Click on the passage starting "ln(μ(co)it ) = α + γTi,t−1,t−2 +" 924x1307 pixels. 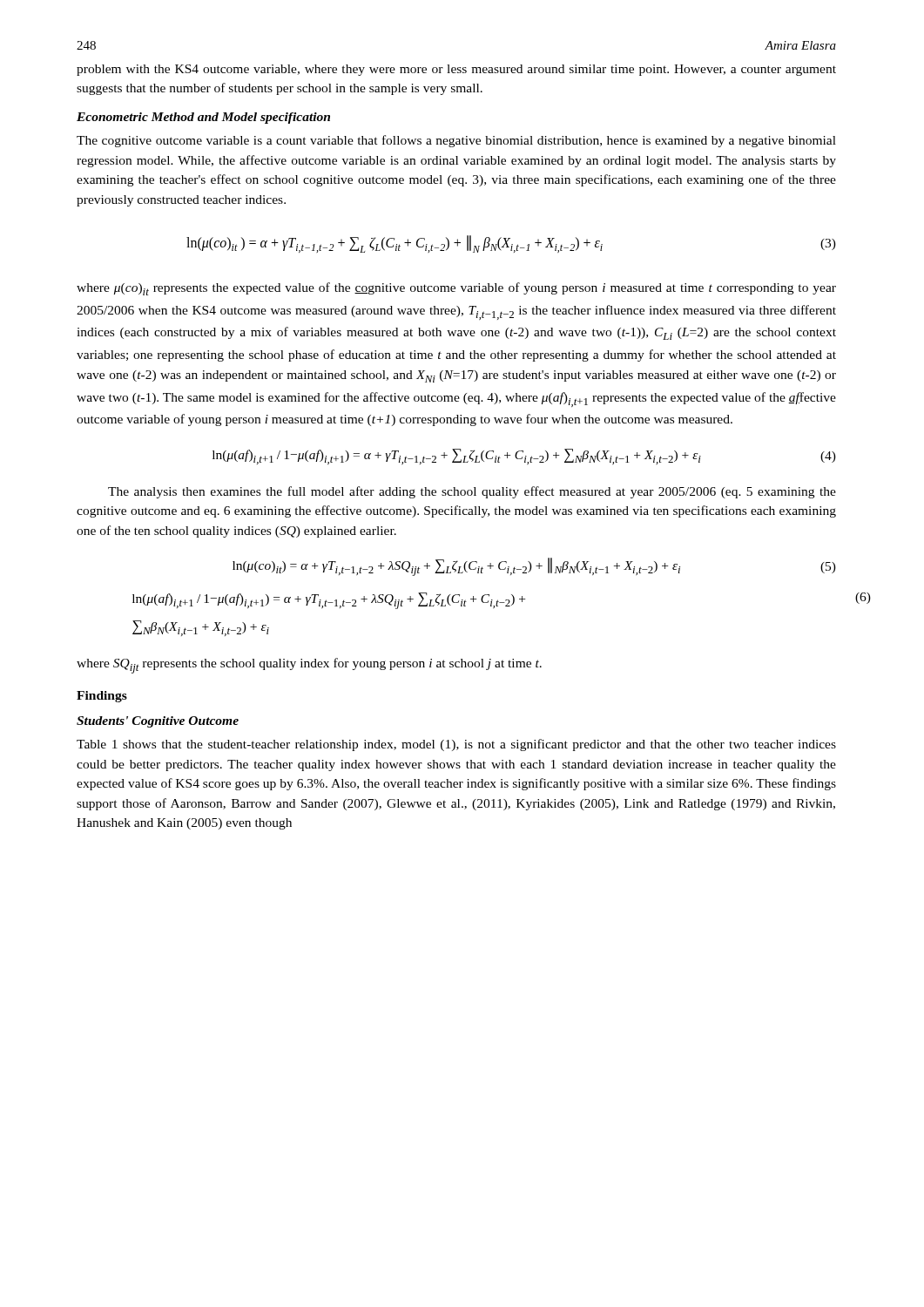click(511, 244)
